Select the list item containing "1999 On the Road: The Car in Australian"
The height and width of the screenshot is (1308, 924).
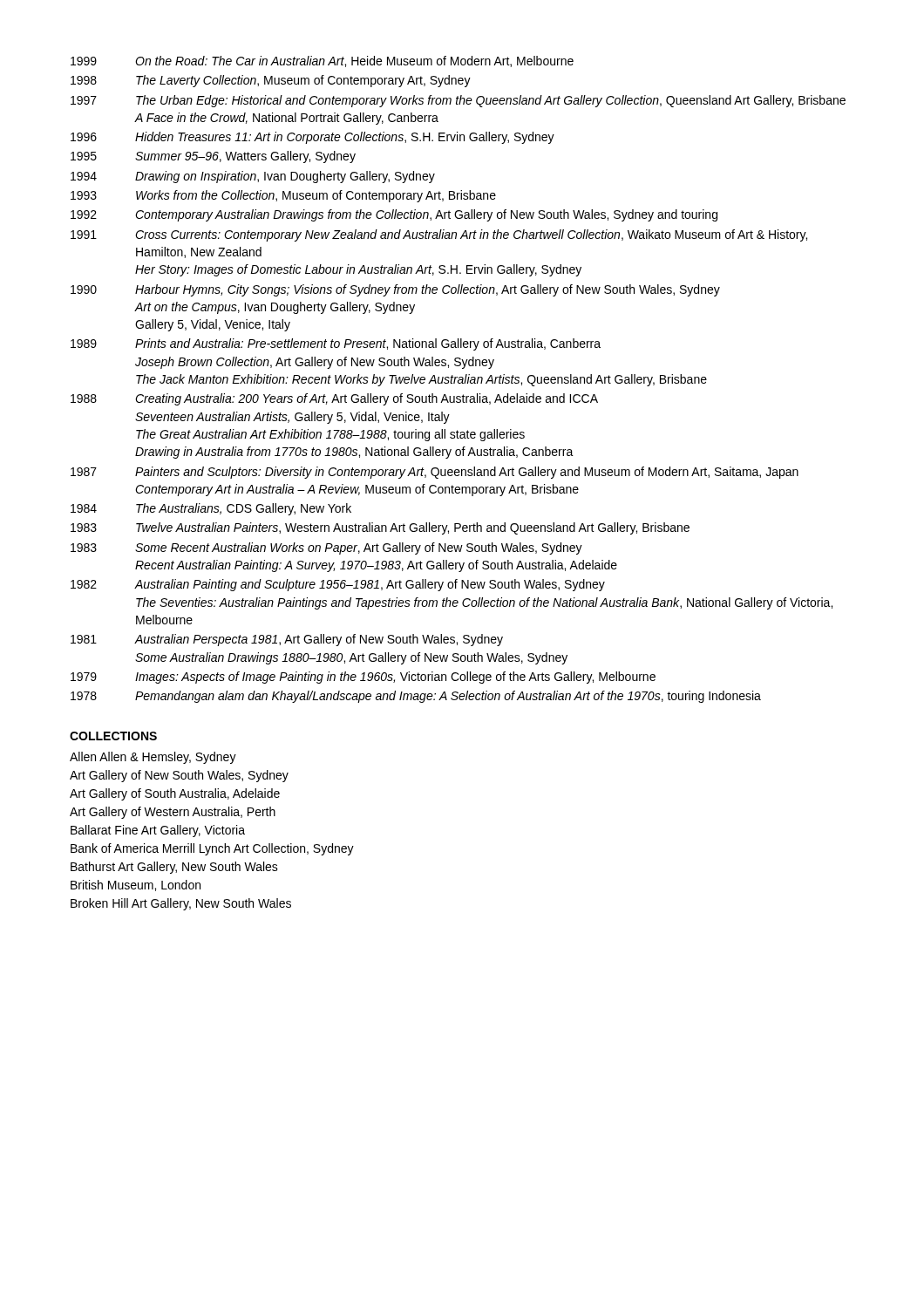pyautogui.click(x=462, y=61)
